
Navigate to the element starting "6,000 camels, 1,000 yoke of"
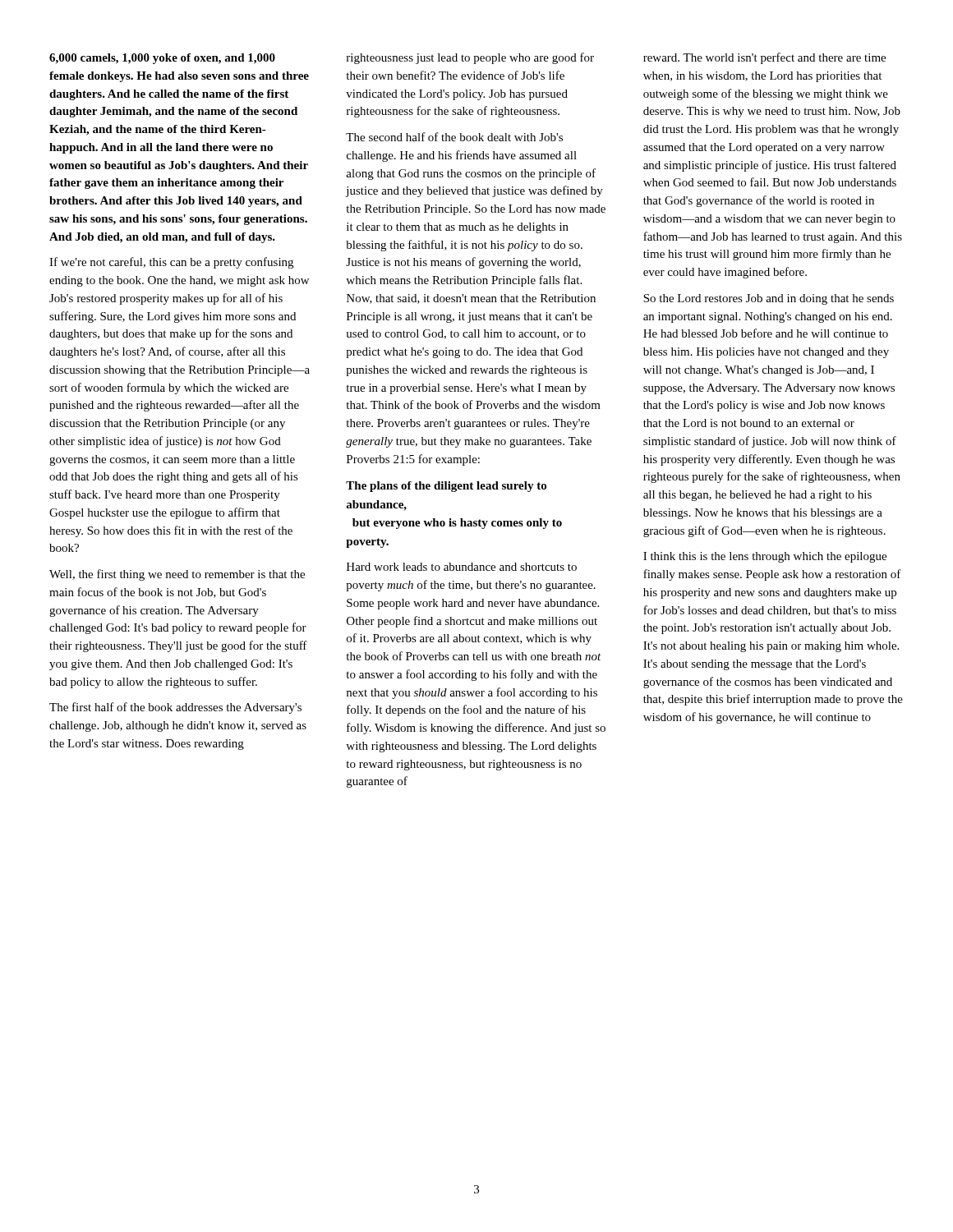click(x=180, y=148)
